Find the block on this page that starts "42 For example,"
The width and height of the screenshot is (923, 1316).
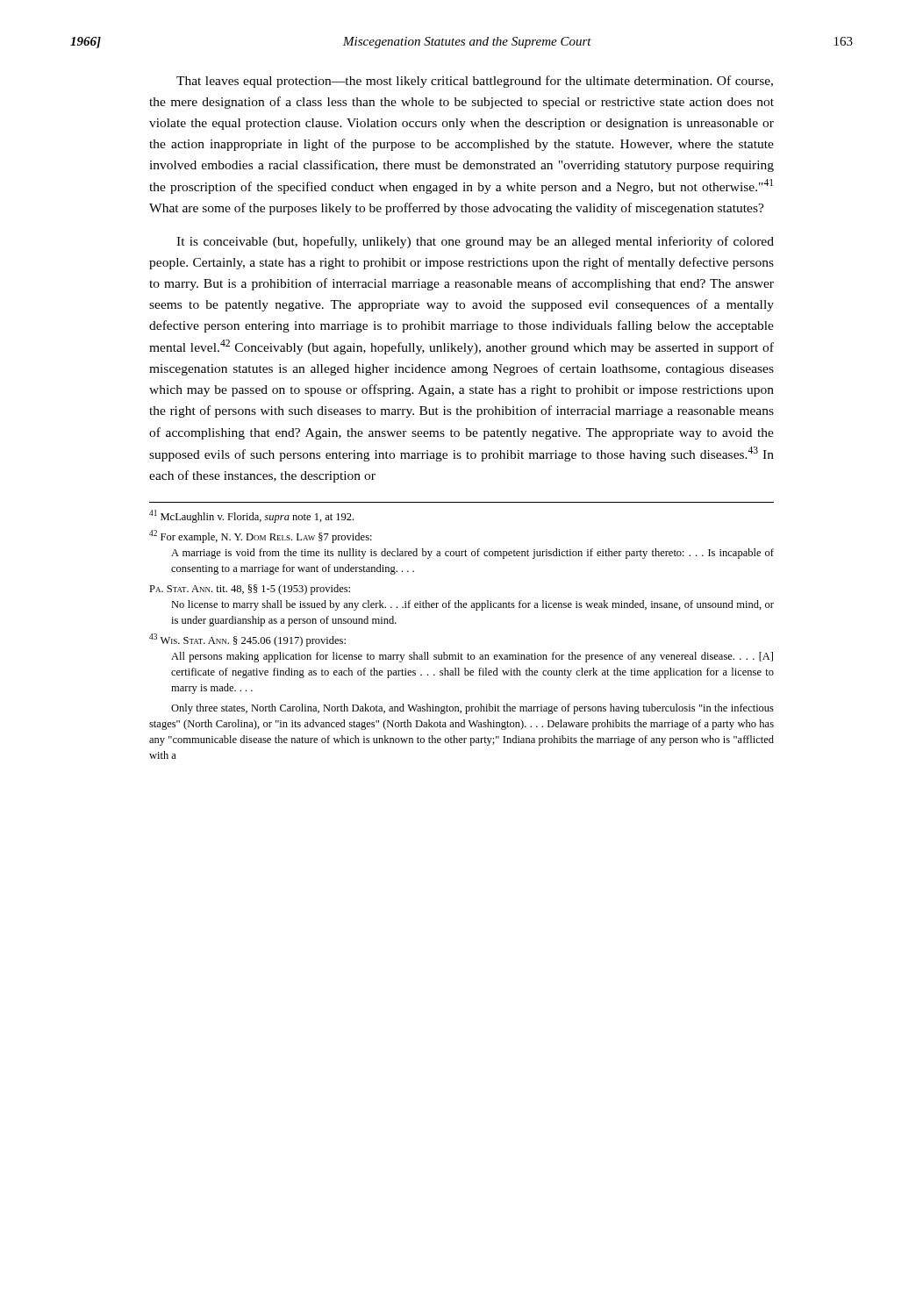462,552
